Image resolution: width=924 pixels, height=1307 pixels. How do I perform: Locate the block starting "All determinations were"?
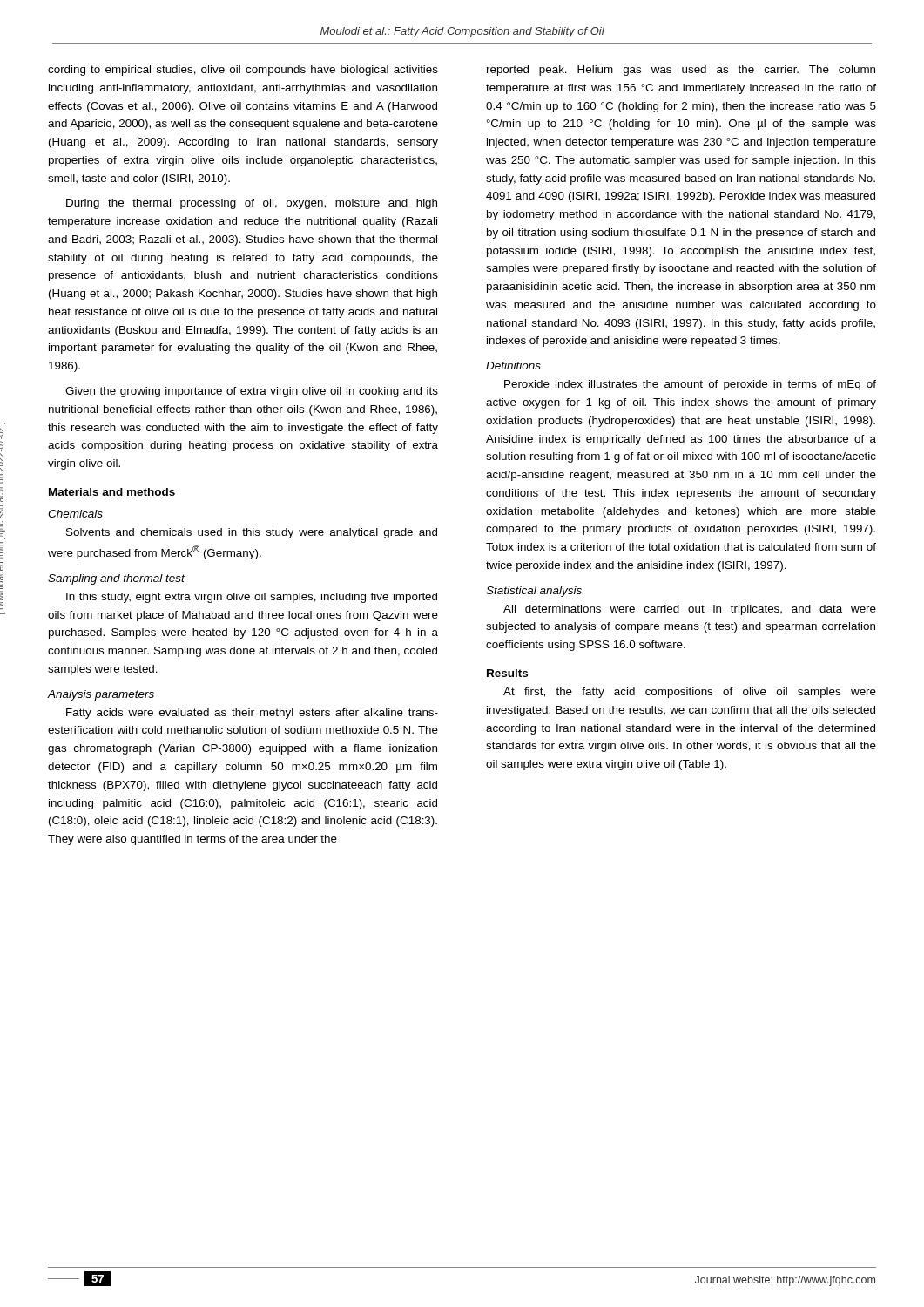tap(681, 627)
